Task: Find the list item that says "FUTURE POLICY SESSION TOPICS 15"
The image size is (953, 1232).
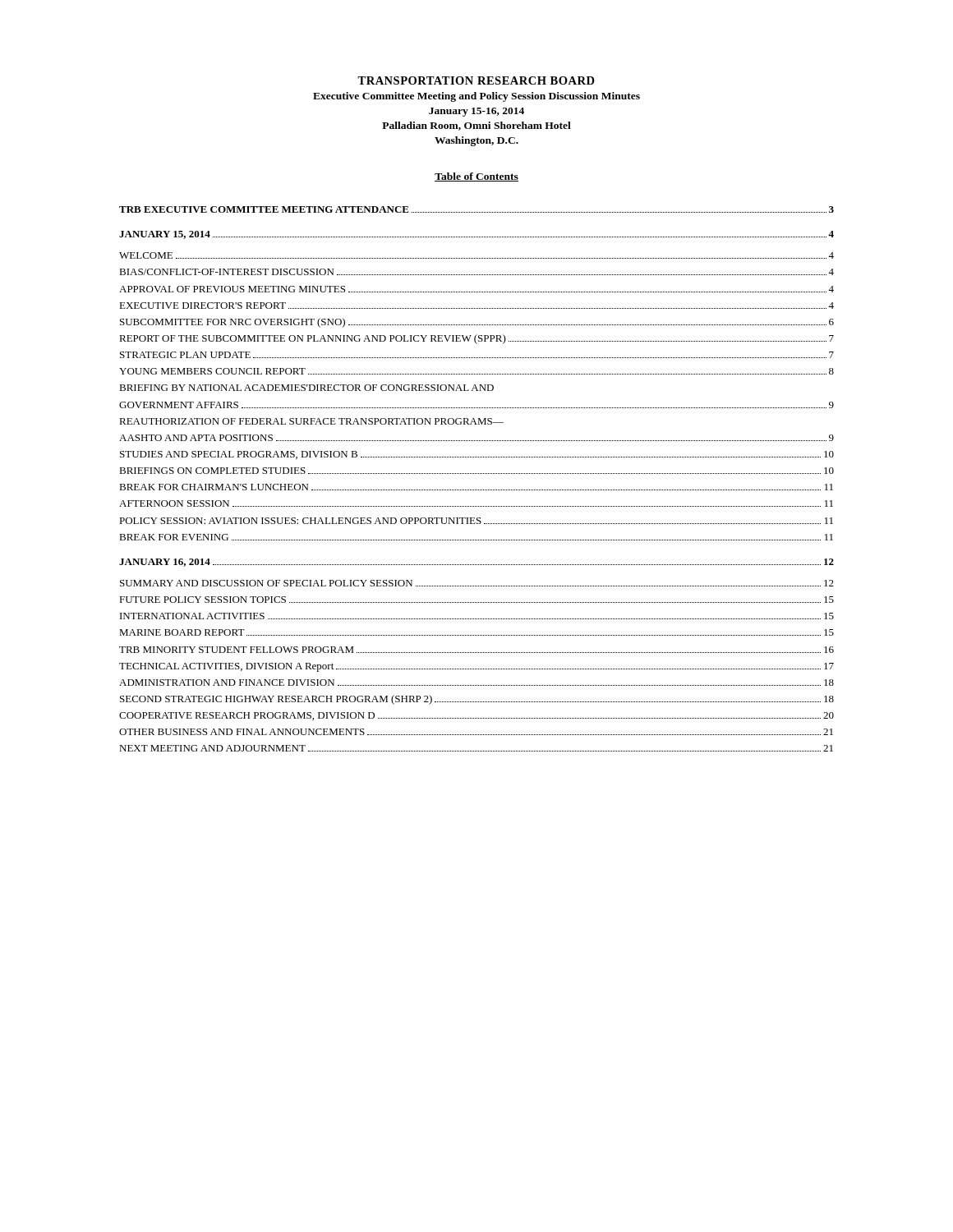Action: (x=476, y=600)
